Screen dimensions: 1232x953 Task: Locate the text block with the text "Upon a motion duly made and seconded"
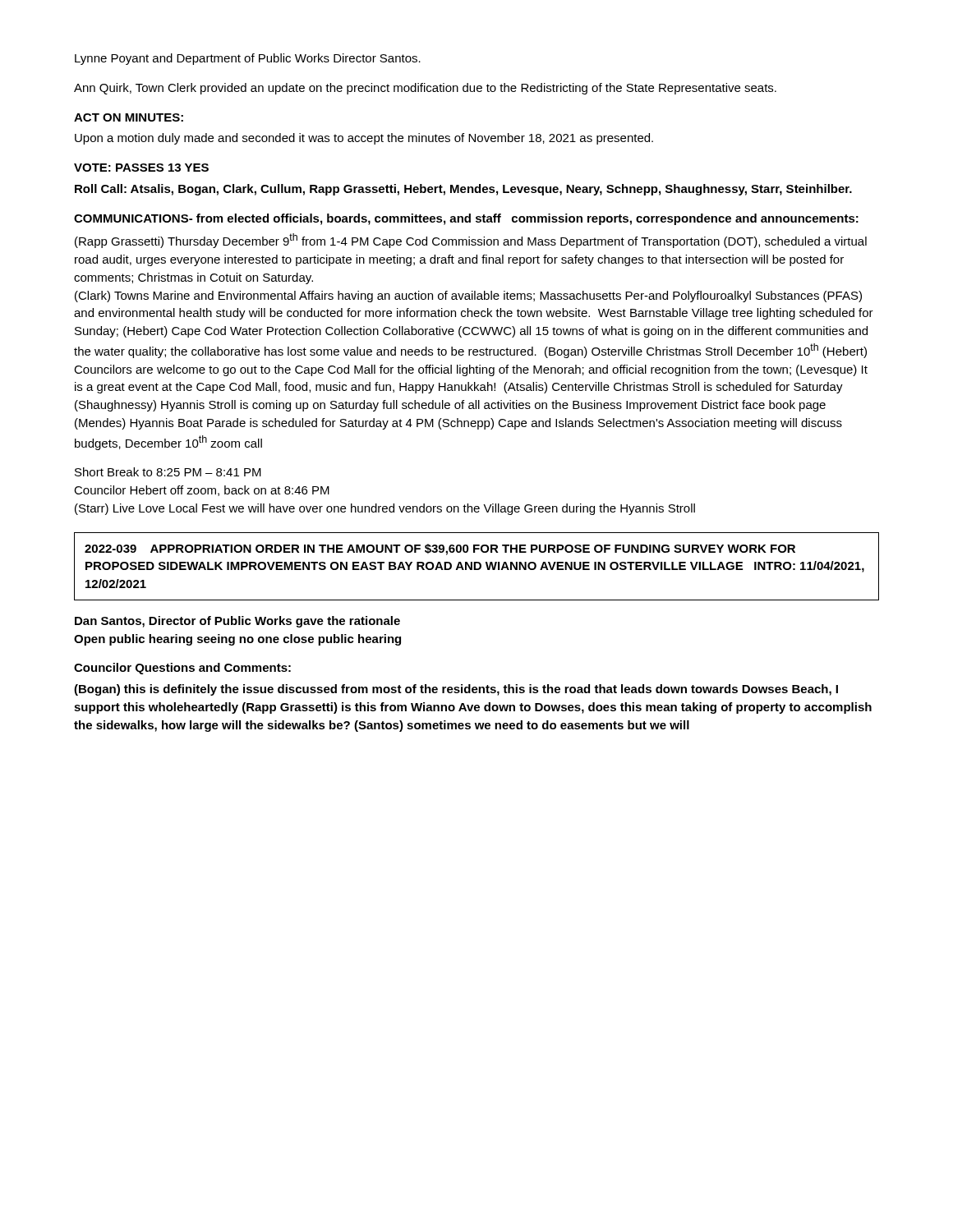(x=364, y=138)
